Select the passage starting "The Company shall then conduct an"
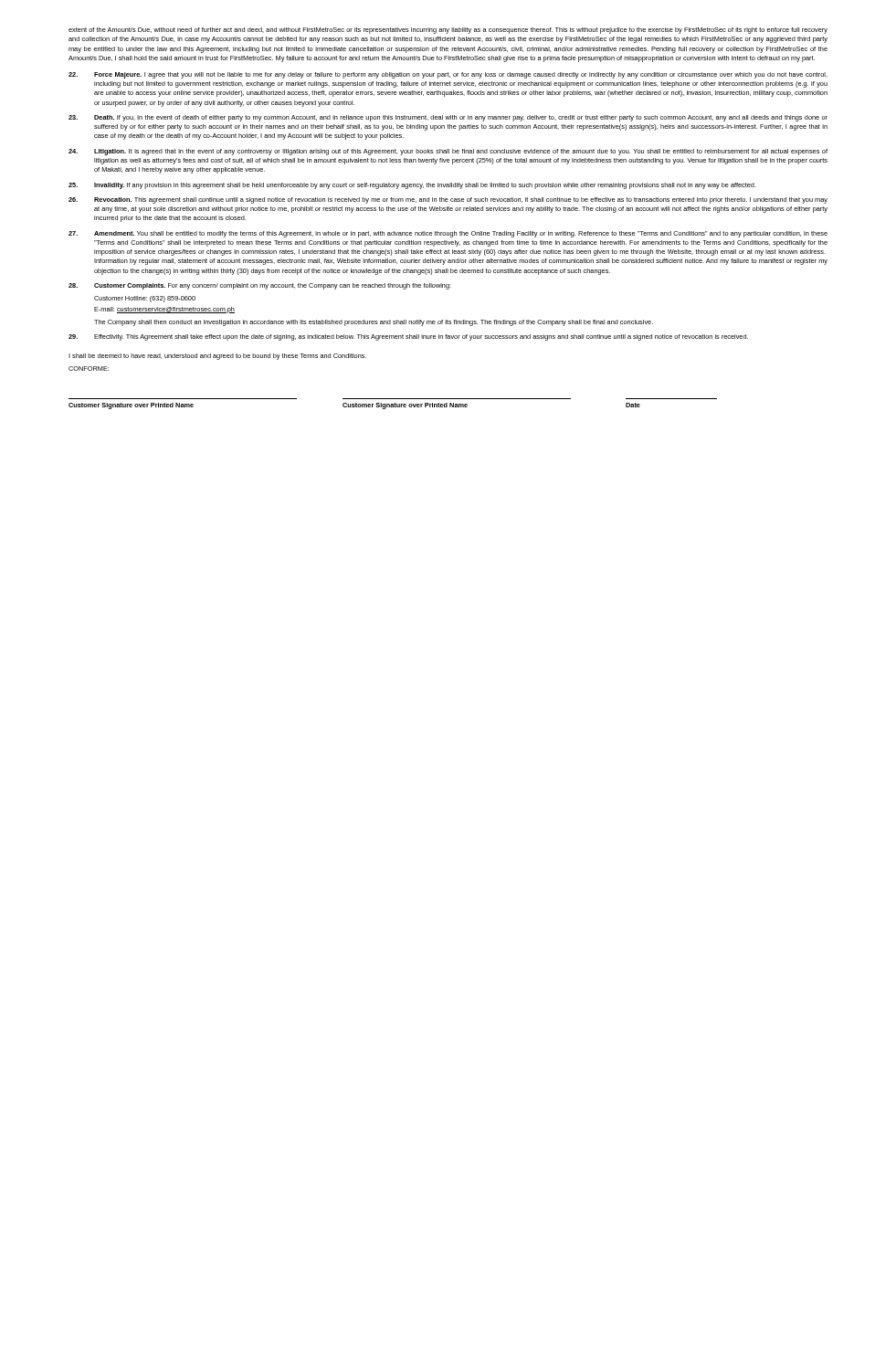Screen dimensions: 1370x896 pyautogui.click(x=374, y=322)
